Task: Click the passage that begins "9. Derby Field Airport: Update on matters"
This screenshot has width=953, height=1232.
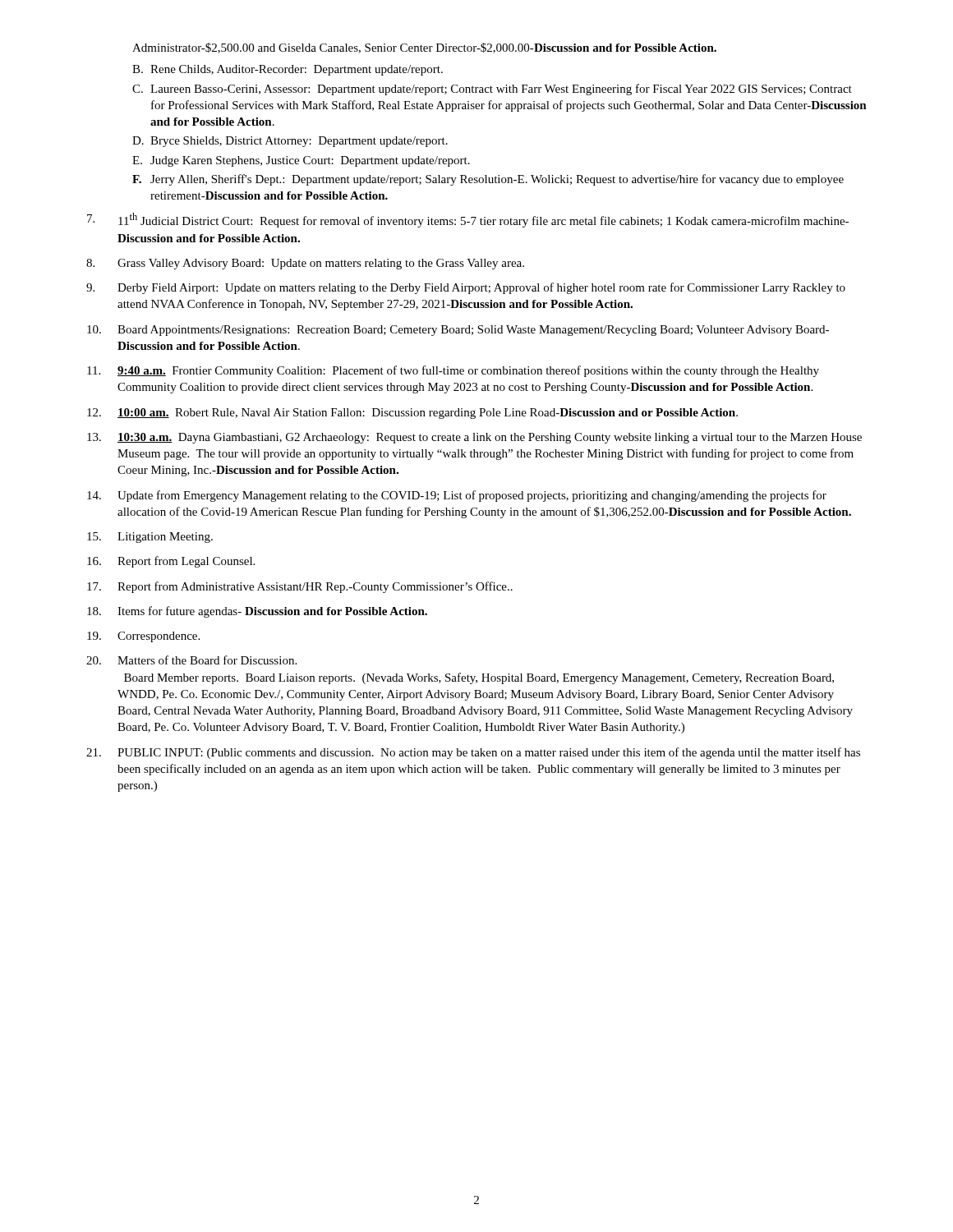Action: (476, 296)
